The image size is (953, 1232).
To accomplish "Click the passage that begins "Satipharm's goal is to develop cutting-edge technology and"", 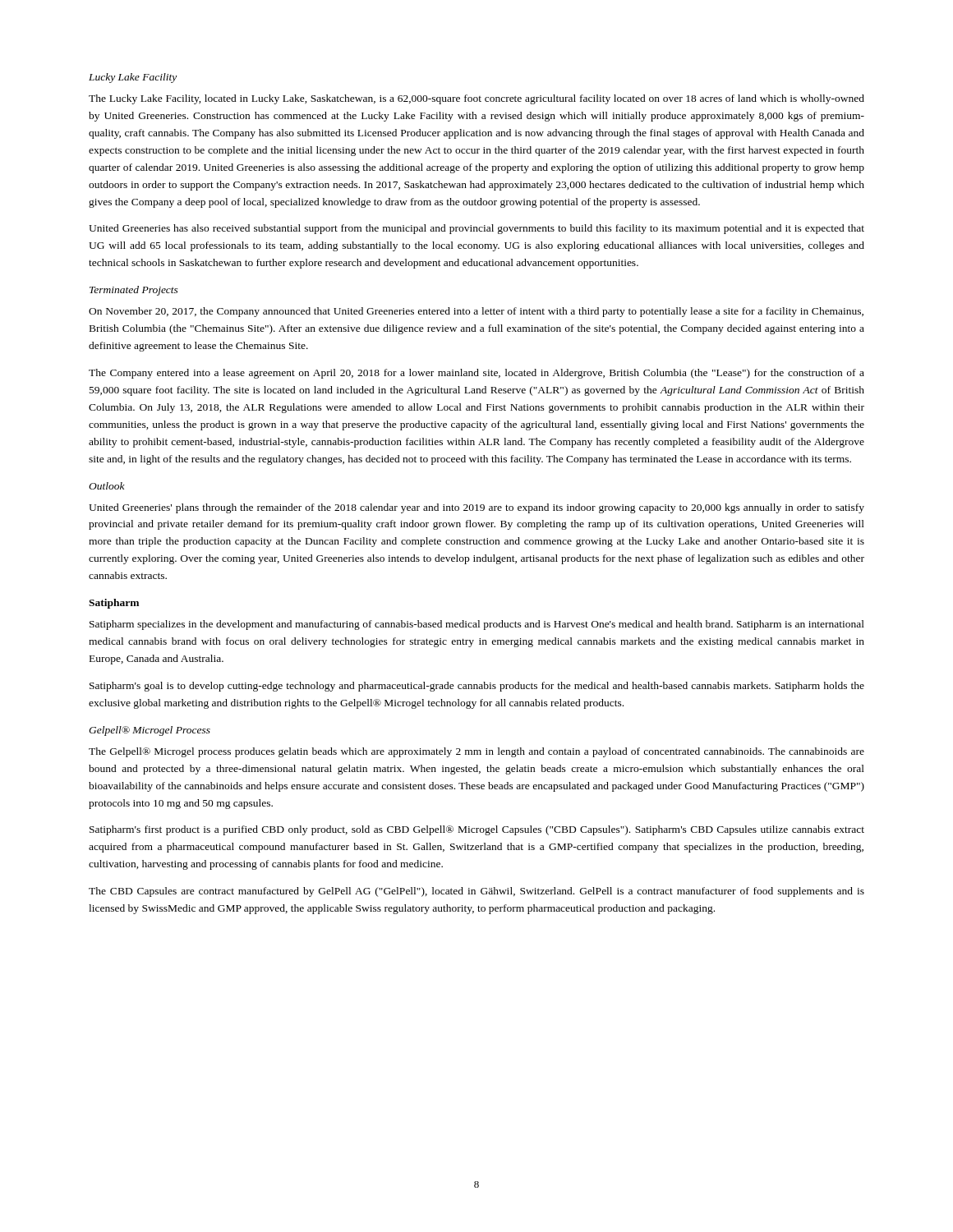I will coord(476,694).
